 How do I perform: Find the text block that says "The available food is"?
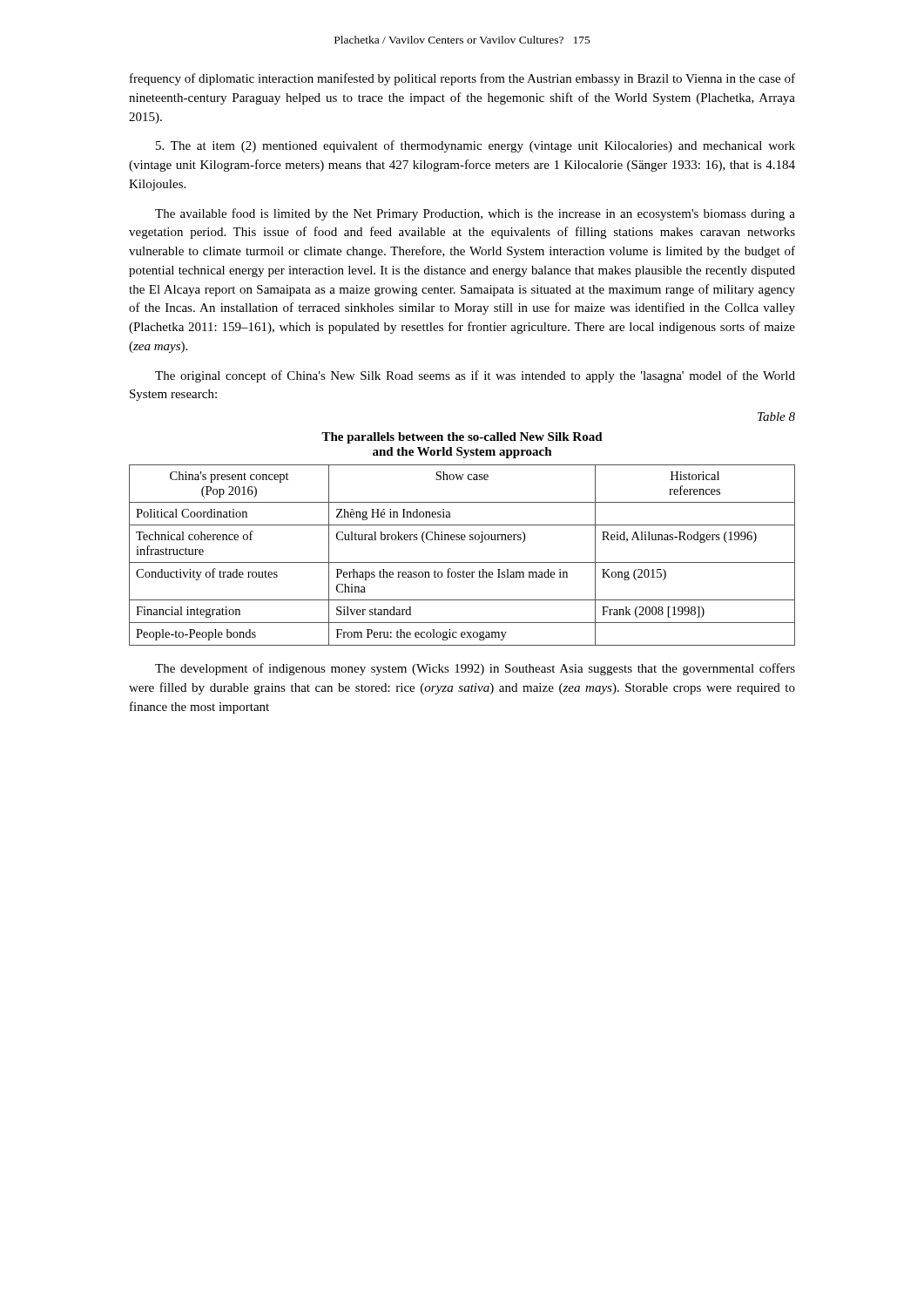coord(462,280)
